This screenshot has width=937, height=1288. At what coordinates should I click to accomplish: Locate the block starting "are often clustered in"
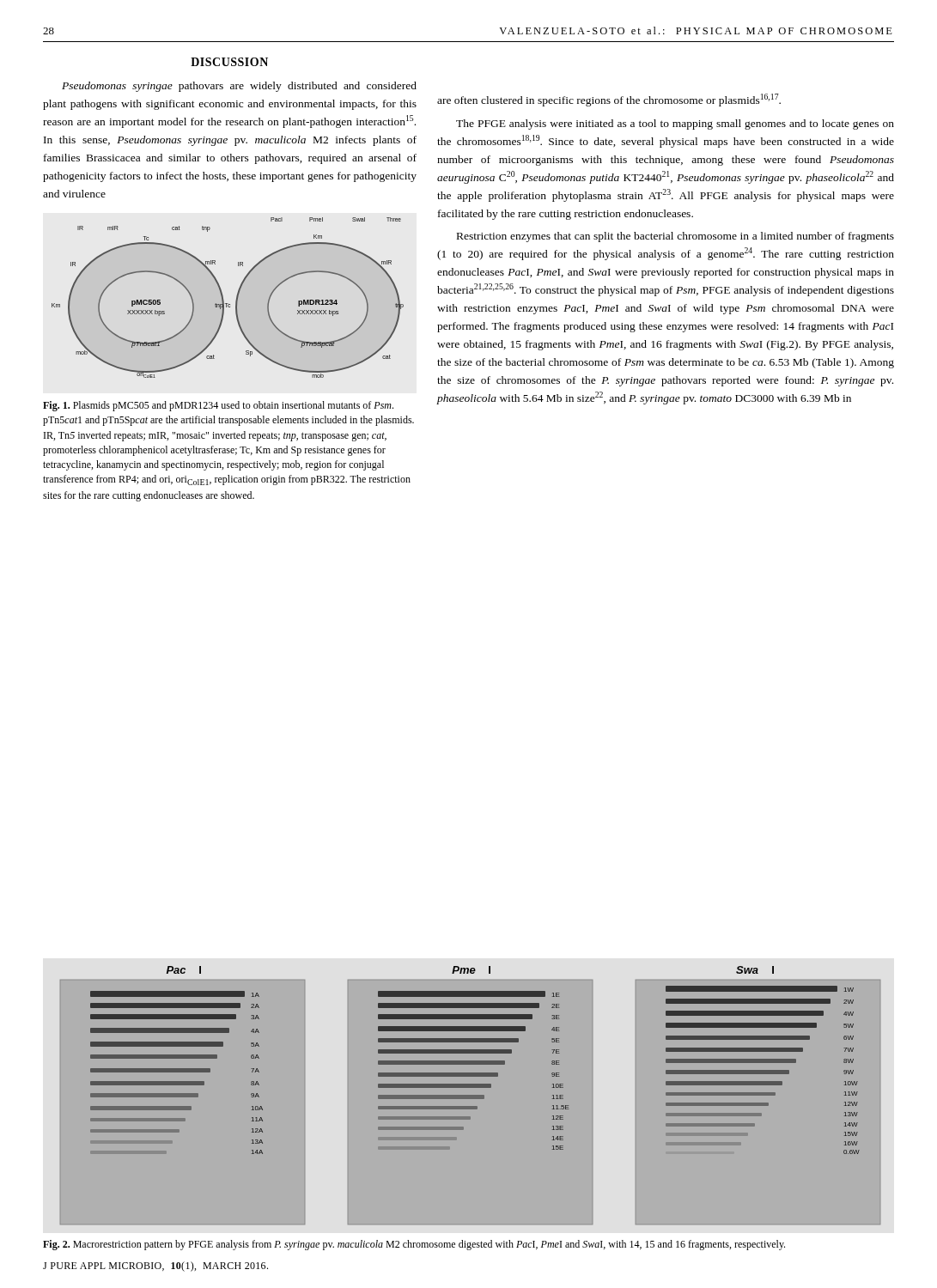pos(666,250)
